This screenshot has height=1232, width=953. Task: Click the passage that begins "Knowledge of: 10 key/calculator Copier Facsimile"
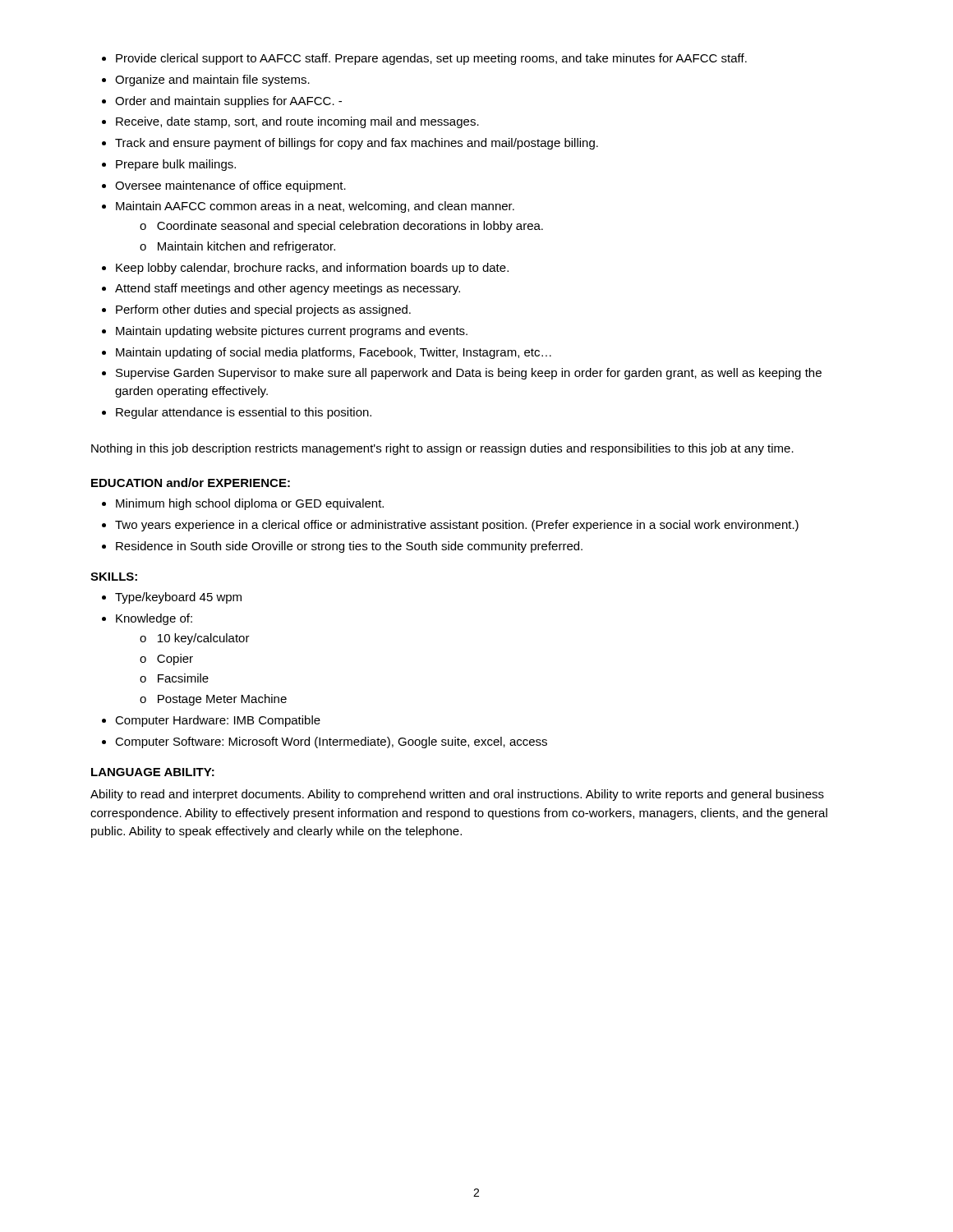pos(154,619)
